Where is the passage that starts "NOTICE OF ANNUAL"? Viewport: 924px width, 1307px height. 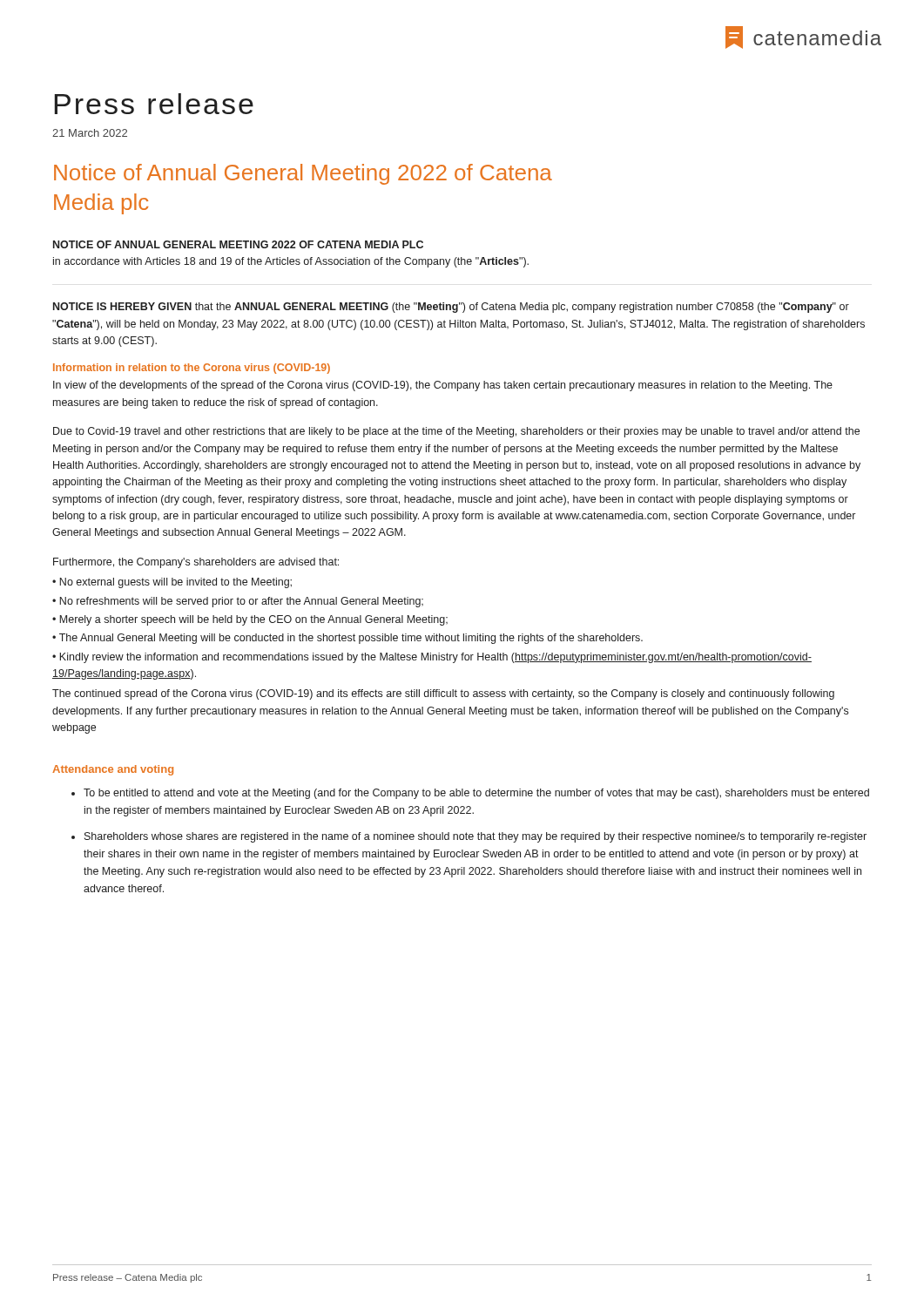[x=291, y=253]
